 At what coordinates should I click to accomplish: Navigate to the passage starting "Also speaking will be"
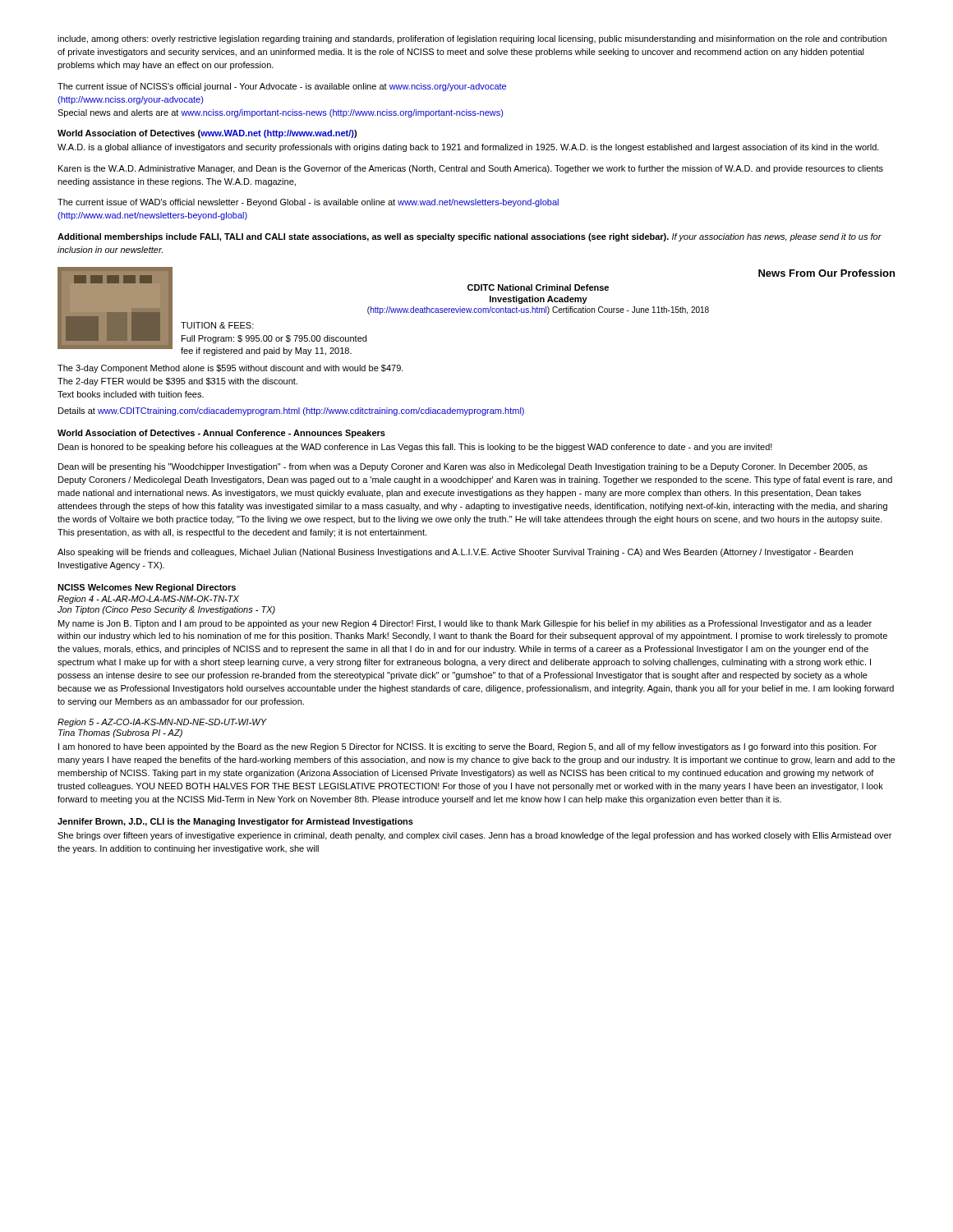[x=455, y=558]
